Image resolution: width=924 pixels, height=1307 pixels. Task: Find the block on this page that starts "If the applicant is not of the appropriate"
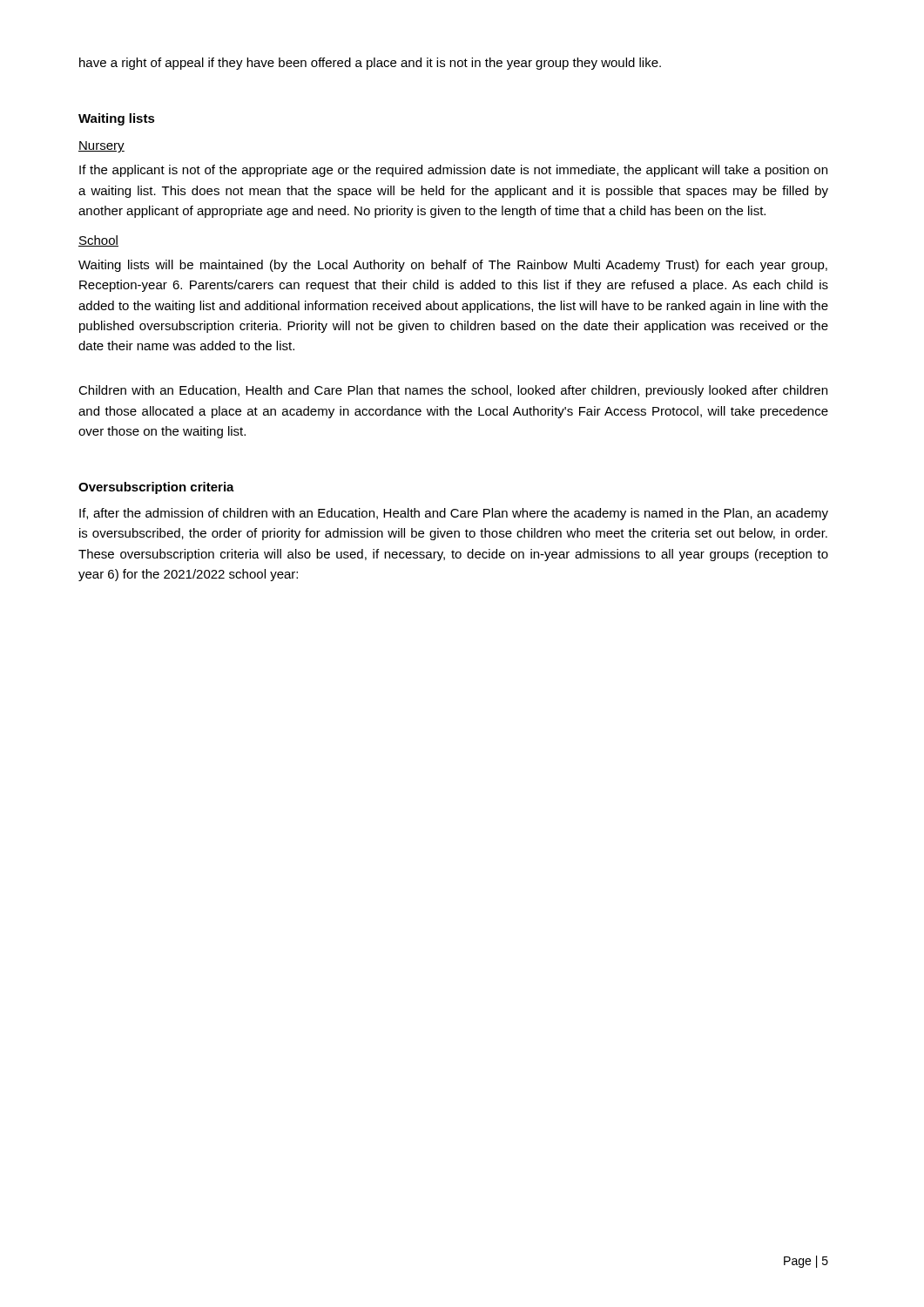click(453, 190)
